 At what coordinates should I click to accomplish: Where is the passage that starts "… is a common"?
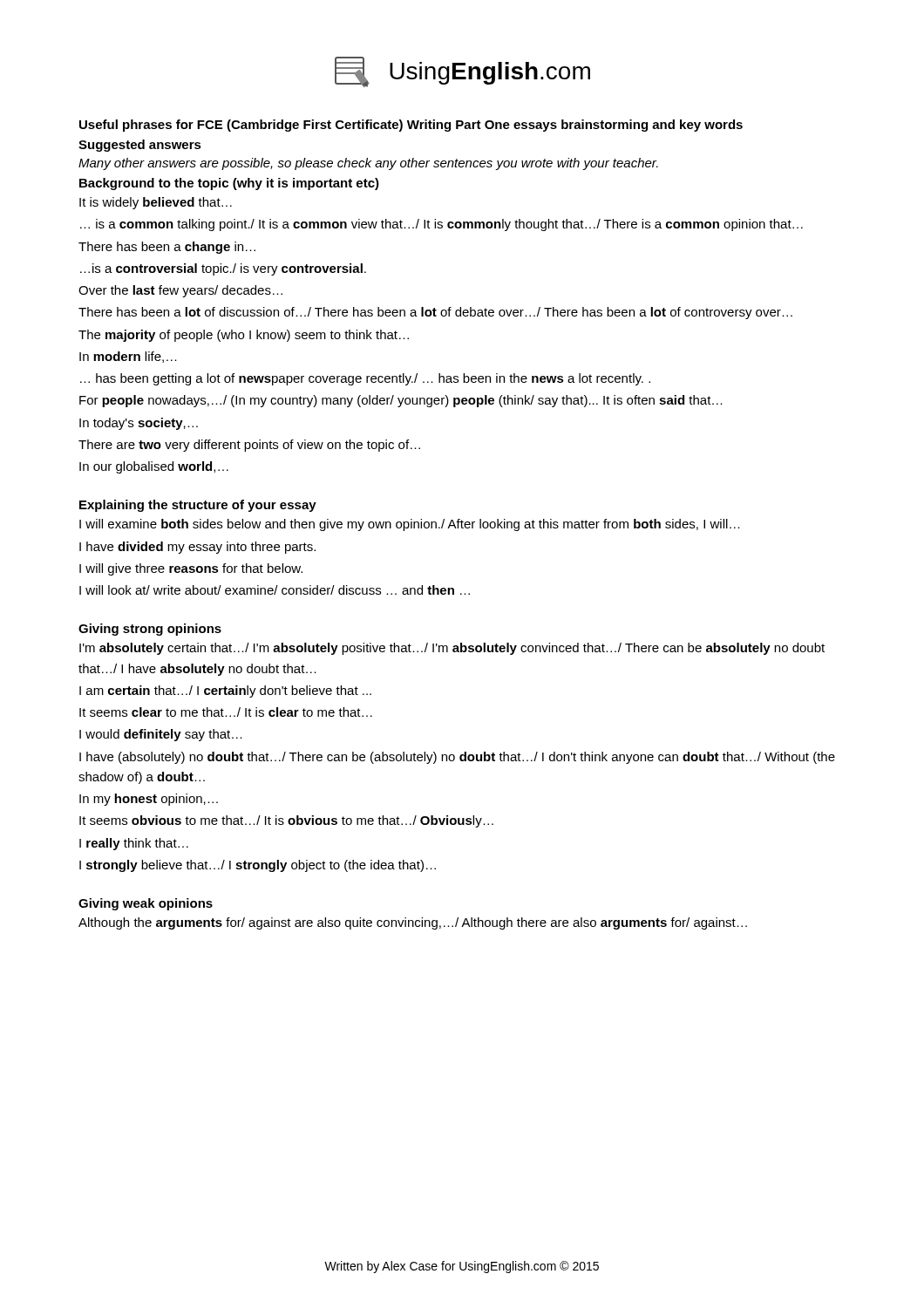(x=441, y=224)
